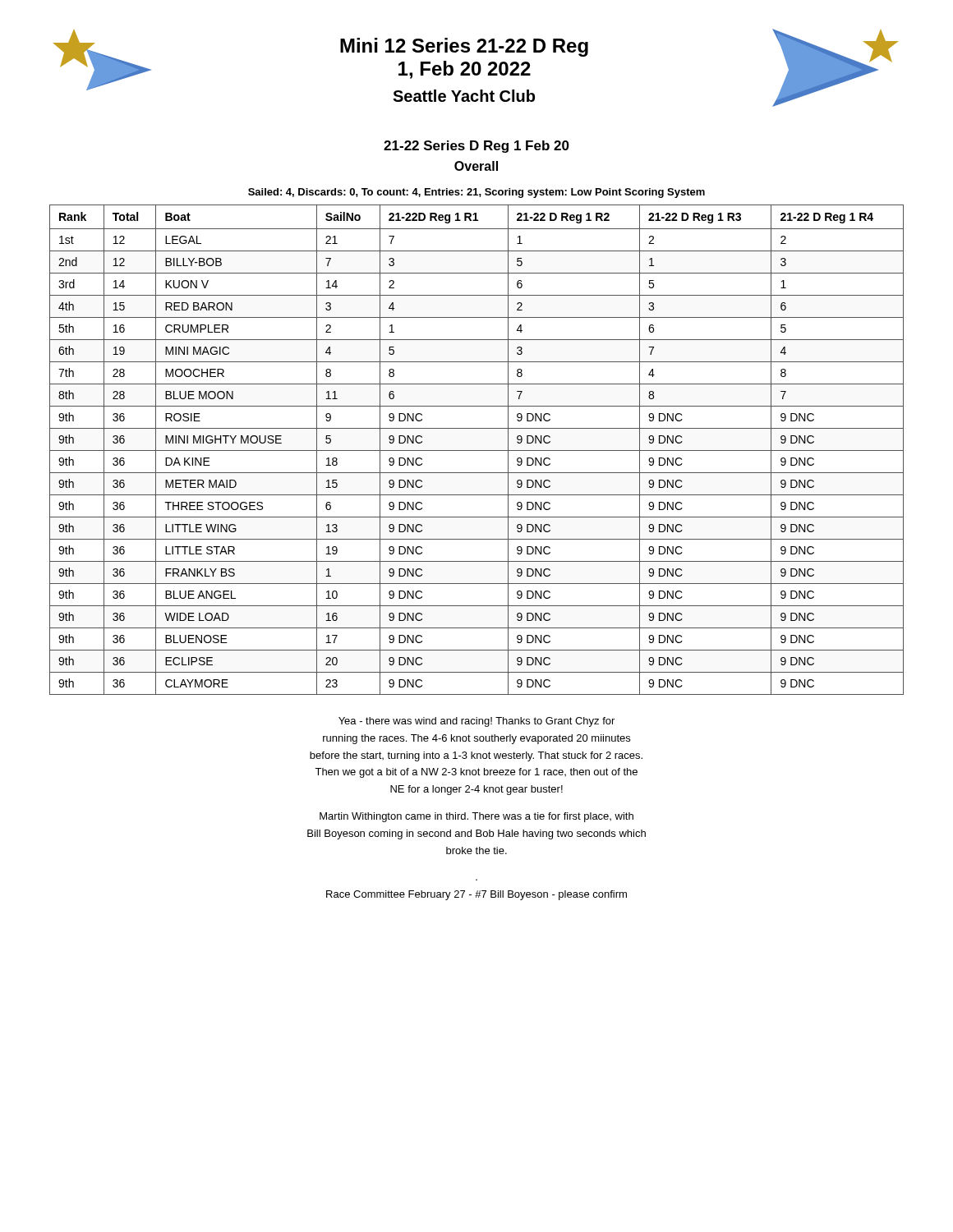Select the region starting "Sailed: 4, Discards: 0, To count: 4,"
Screen dimensions: 1232x953
(x=476, y=192)
